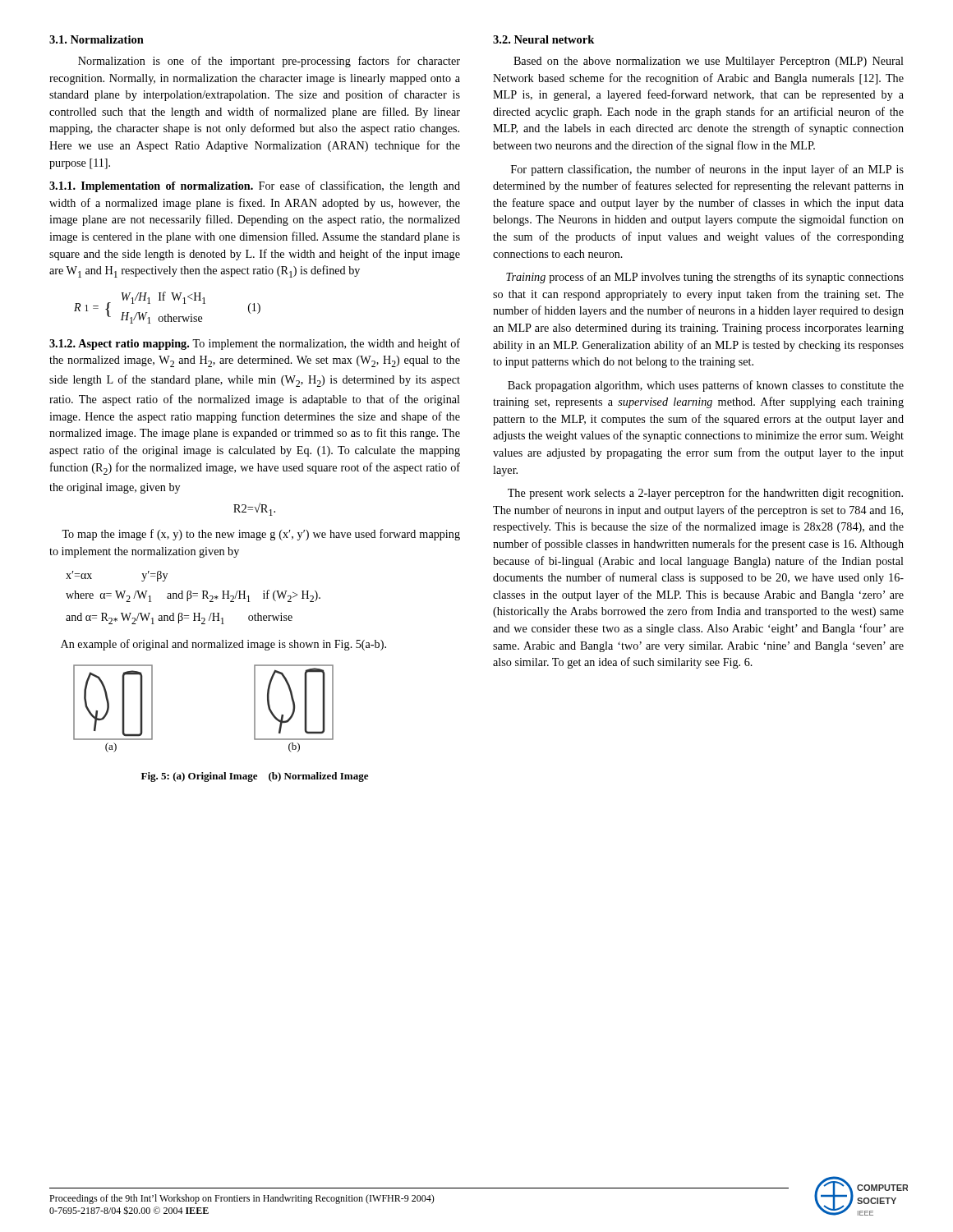This screenshot has width=953, height=1232.
Task: Locate the block starting "Training process of an MLP"
Action: [x=698, y=319]
